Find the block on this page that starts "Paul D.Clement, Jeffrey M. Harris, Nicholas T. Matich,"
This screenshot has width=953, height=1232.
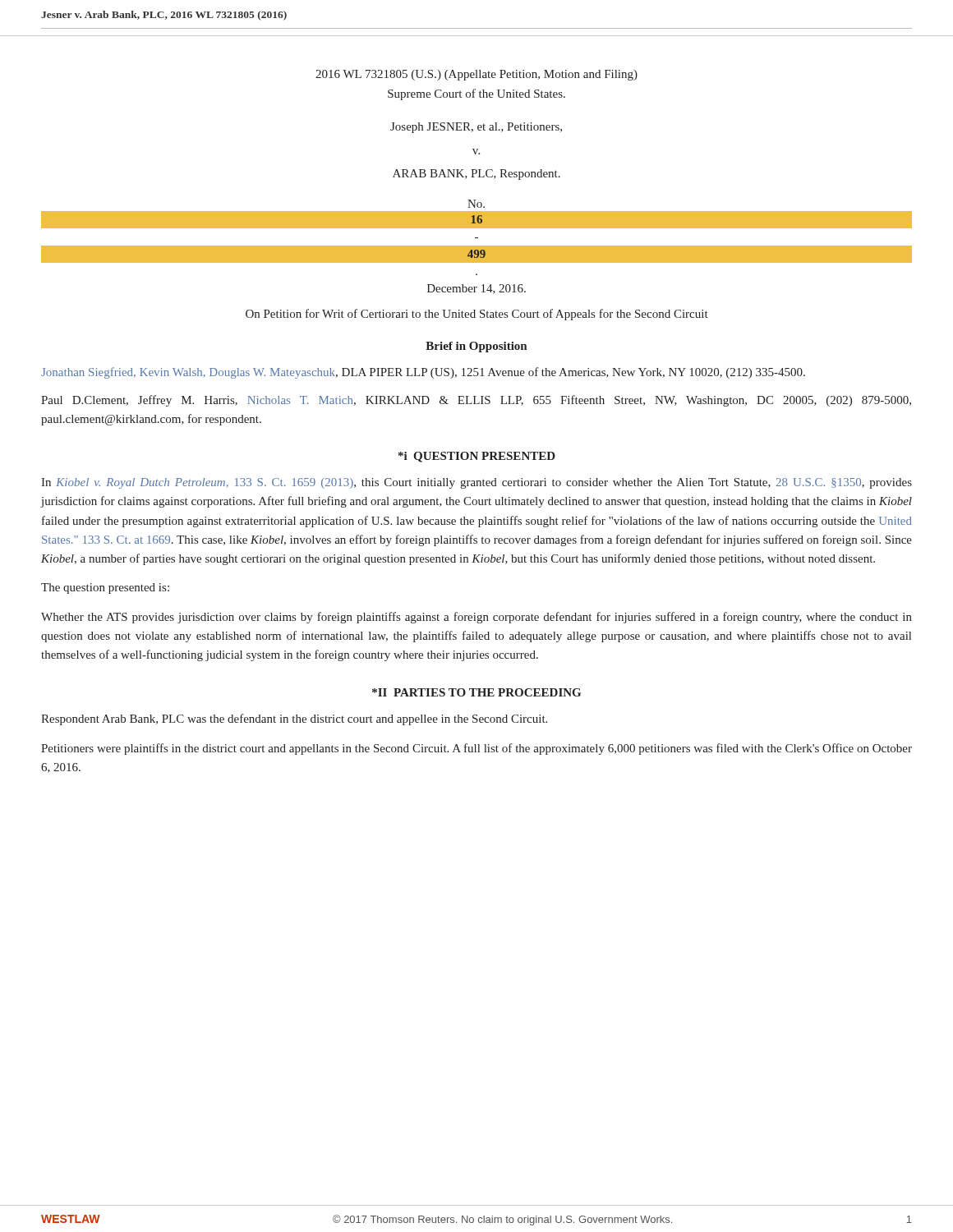[476, 409]
